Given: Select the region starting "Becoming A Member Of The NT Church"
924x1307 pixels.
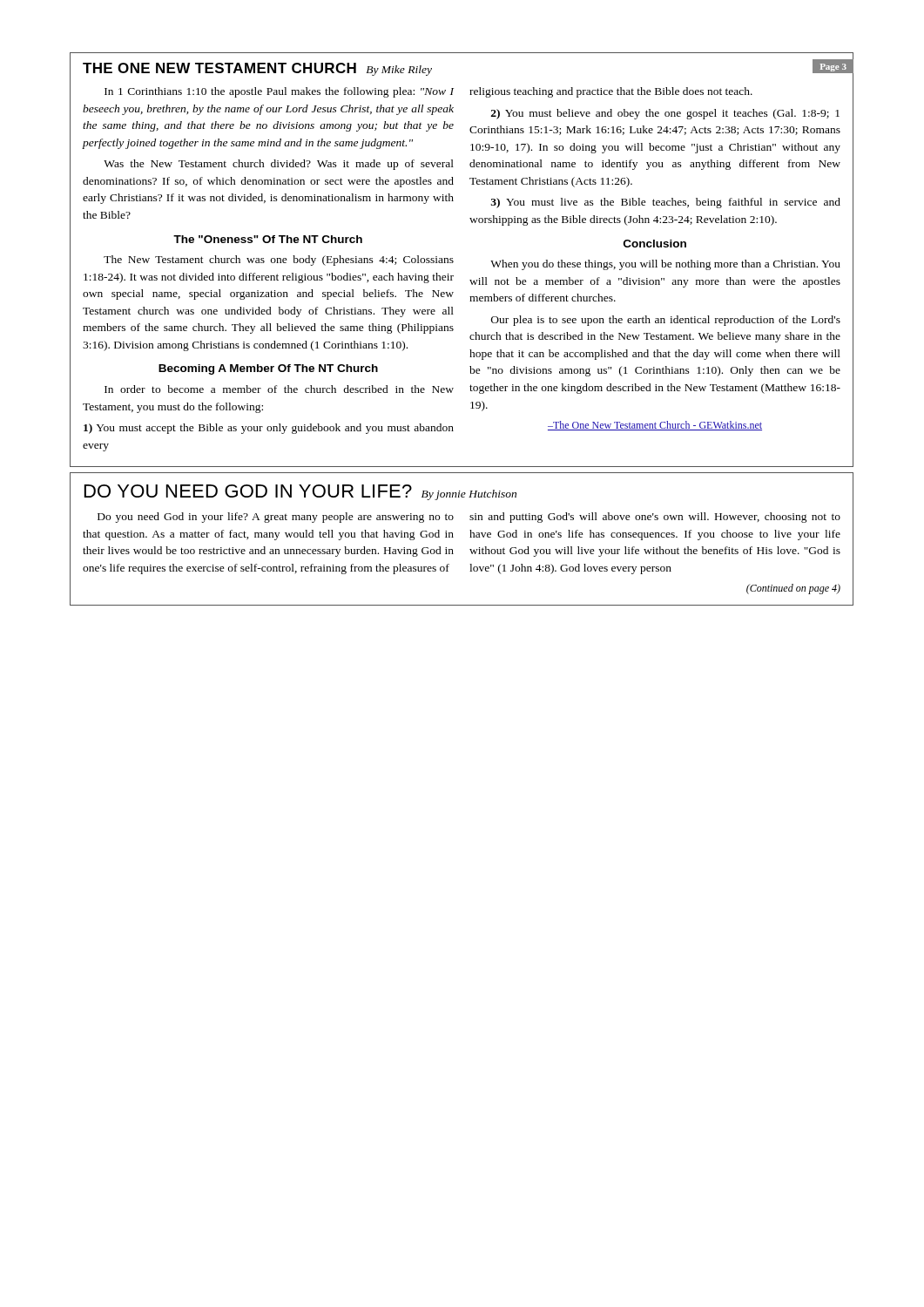Looking at the screenshot, I should coord(268,369).
